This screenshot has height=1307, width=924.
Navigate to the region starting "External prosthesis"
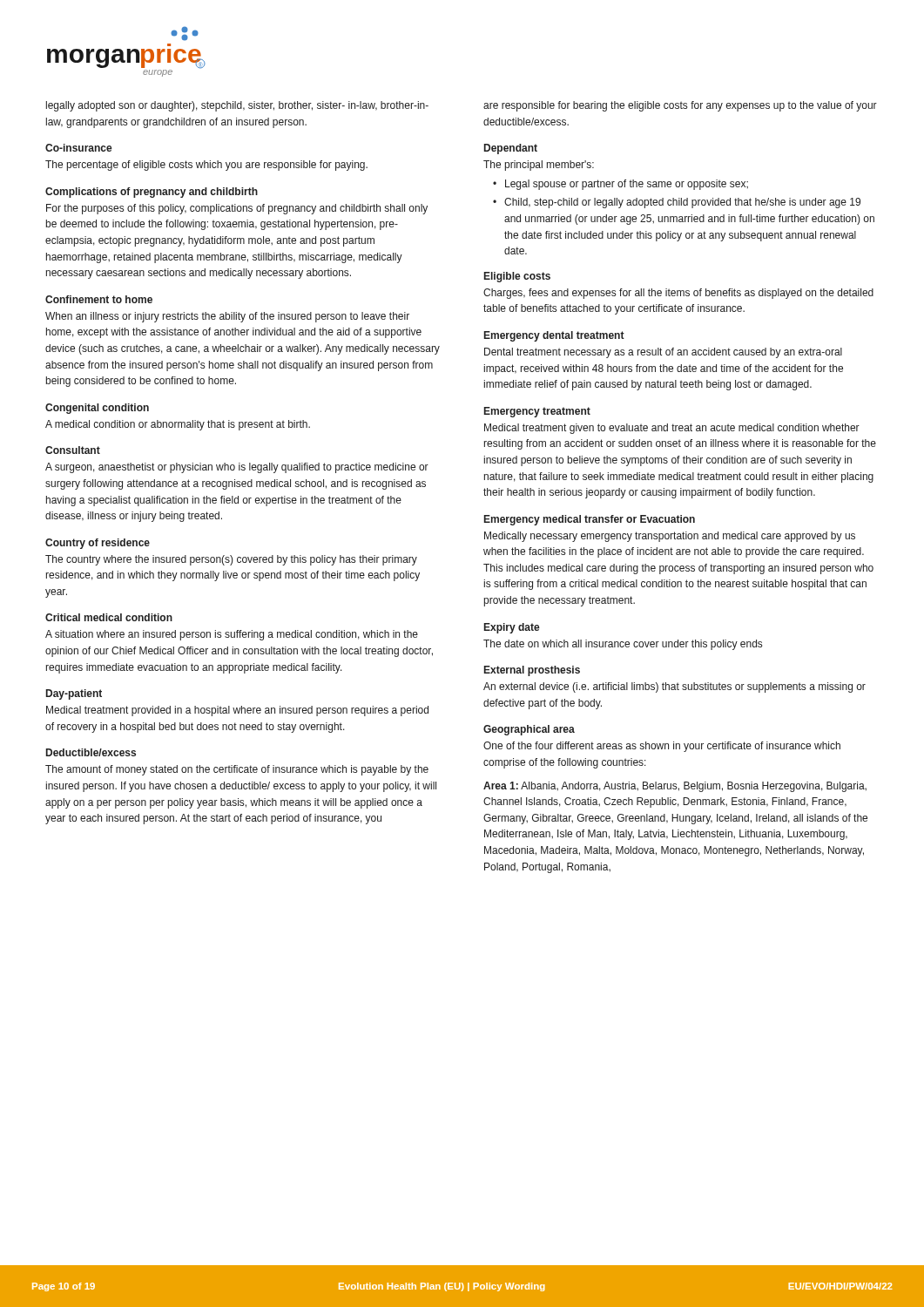coord(532,671)
